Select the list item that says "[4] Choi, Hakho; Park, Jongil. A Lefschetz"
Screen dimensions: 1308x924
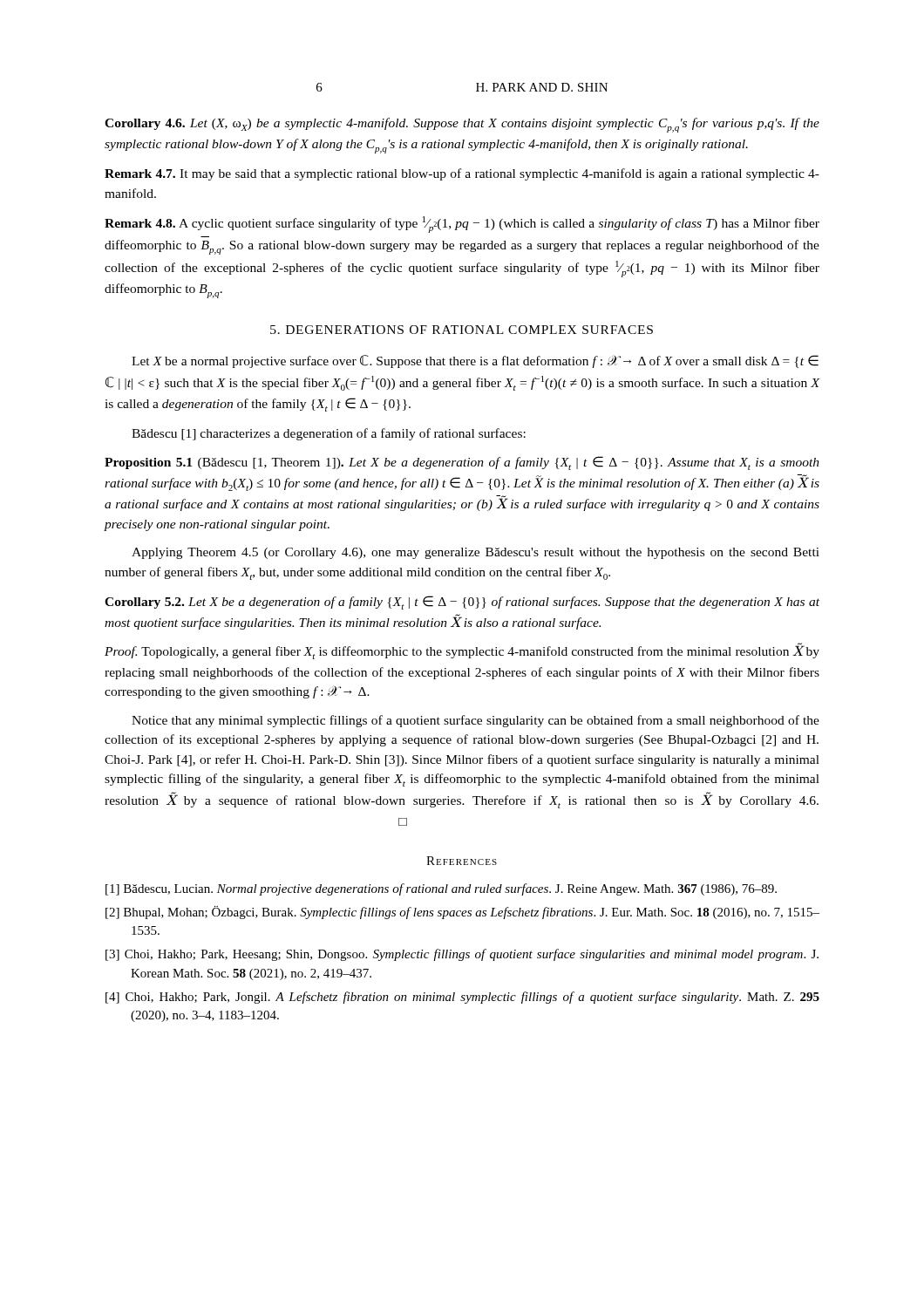tap(462, 1007)
